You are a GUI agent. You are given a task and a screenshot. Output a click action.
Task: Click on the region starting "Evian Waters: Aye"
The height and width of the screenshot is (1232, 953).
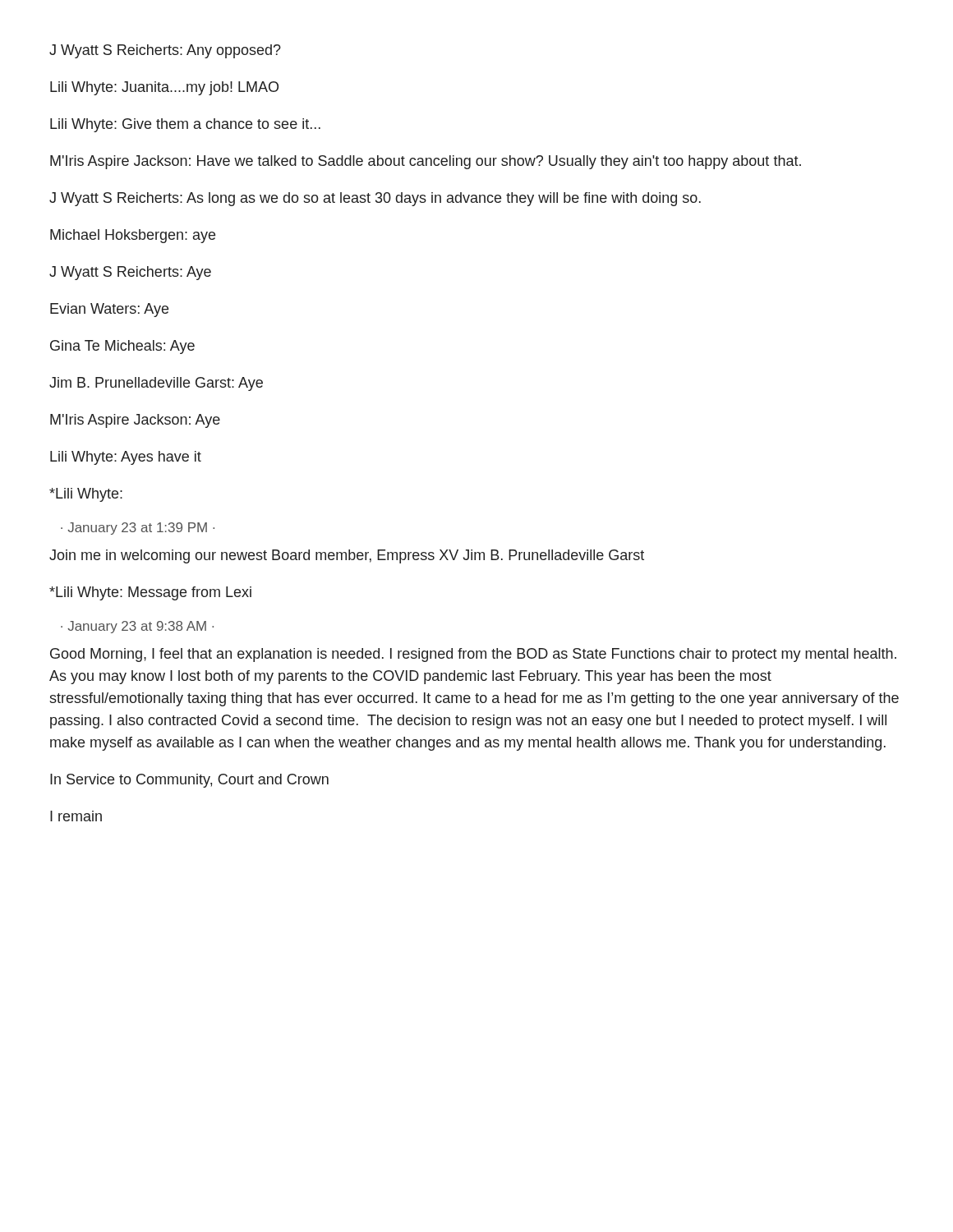pos(109,309)
